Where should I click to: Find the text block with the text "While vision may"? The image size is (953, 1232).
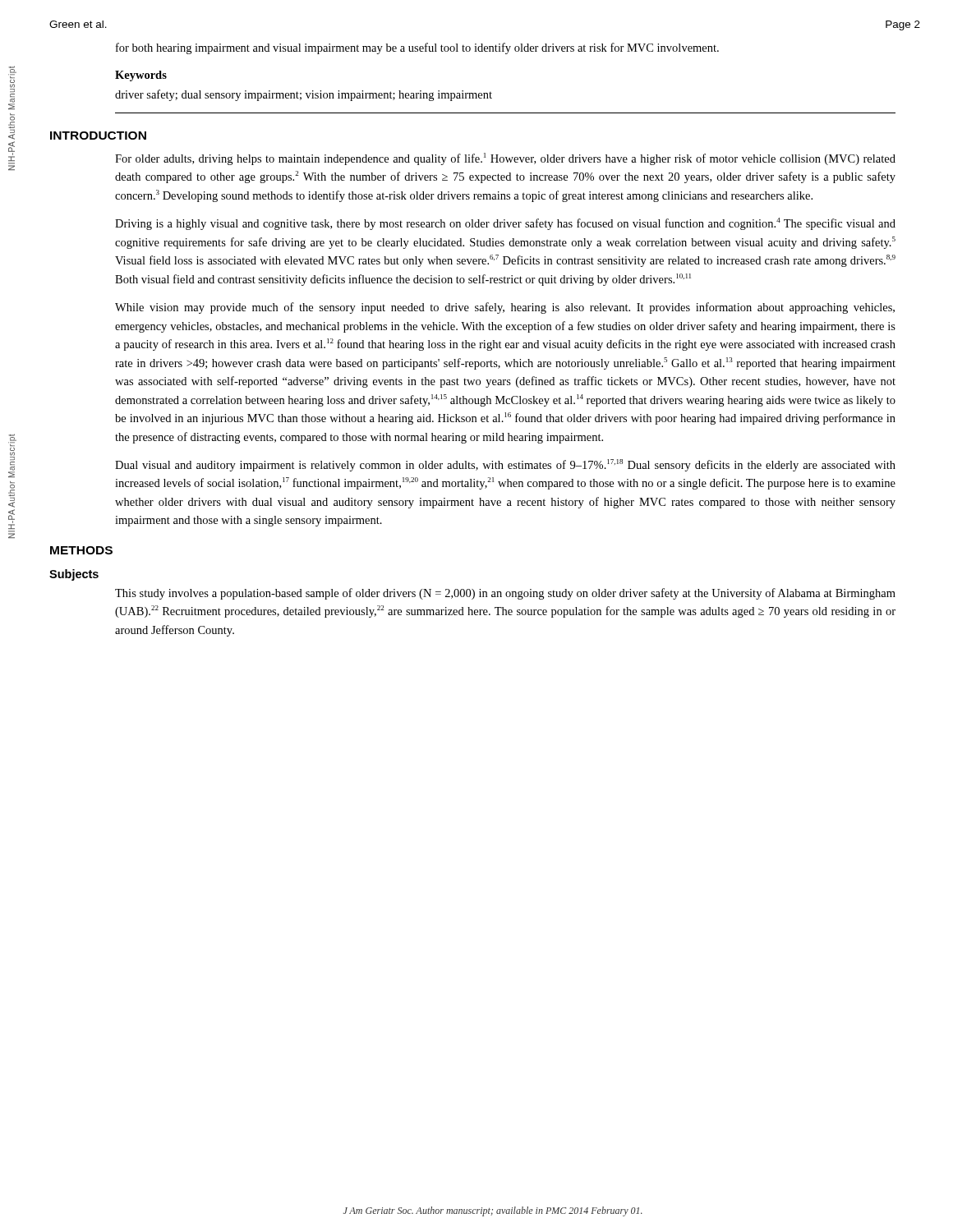point(505,372)
